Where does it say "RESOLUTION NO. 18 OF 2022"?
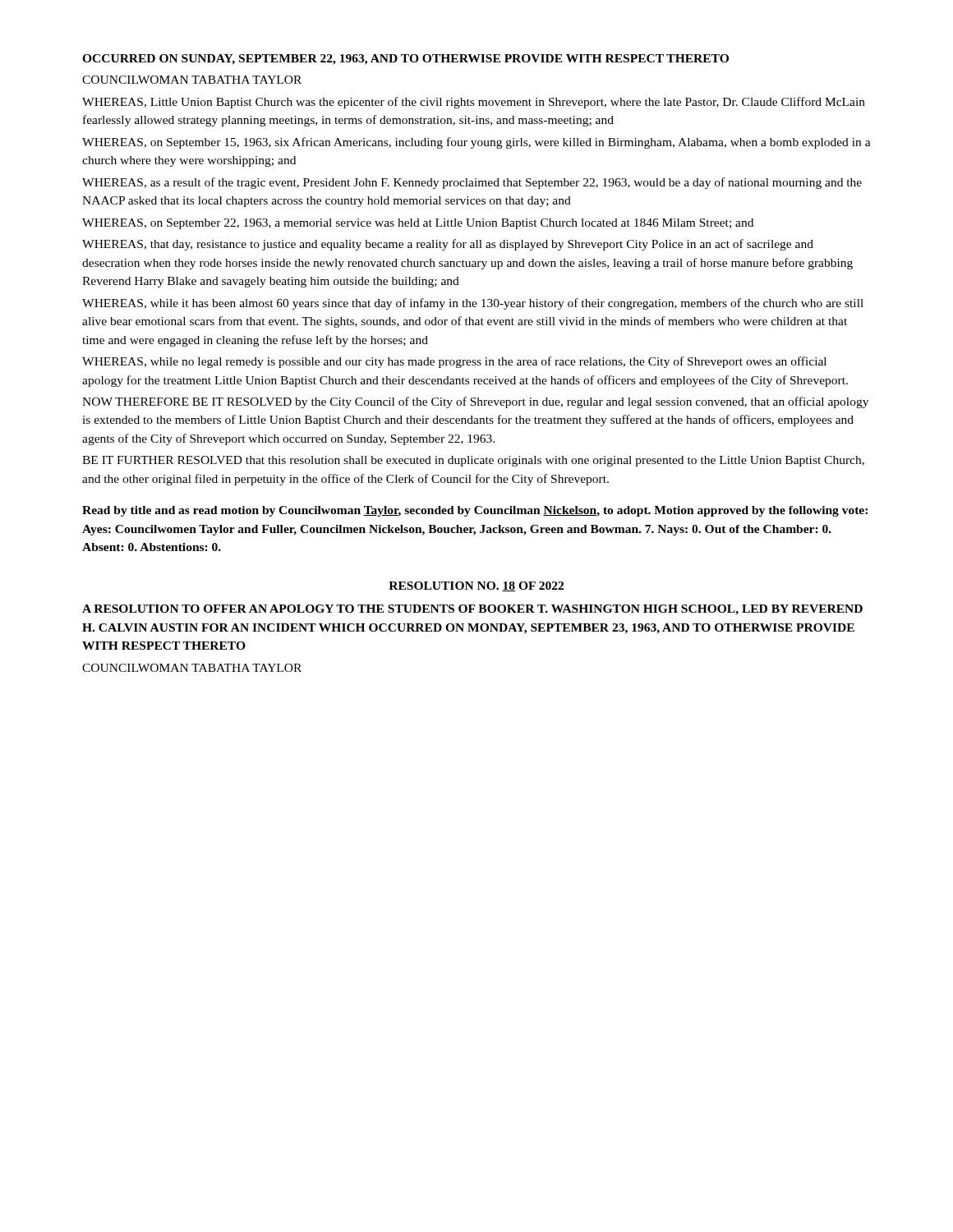Image resolution: width=953 pixels, height=1232 pixels. 476,586
